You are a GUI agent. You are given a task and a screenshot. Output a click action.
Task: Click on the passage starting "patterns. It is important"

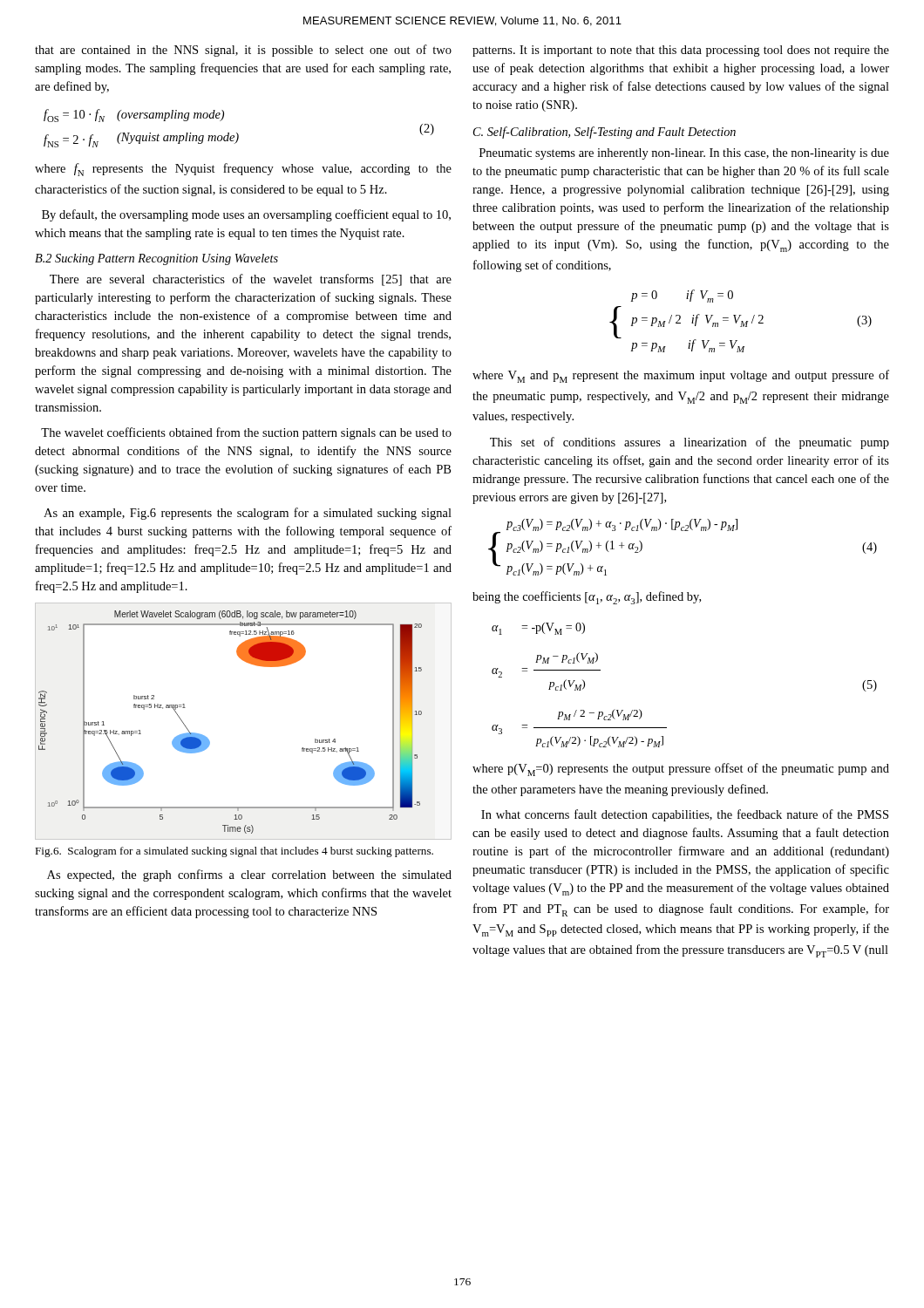point(681,77)
